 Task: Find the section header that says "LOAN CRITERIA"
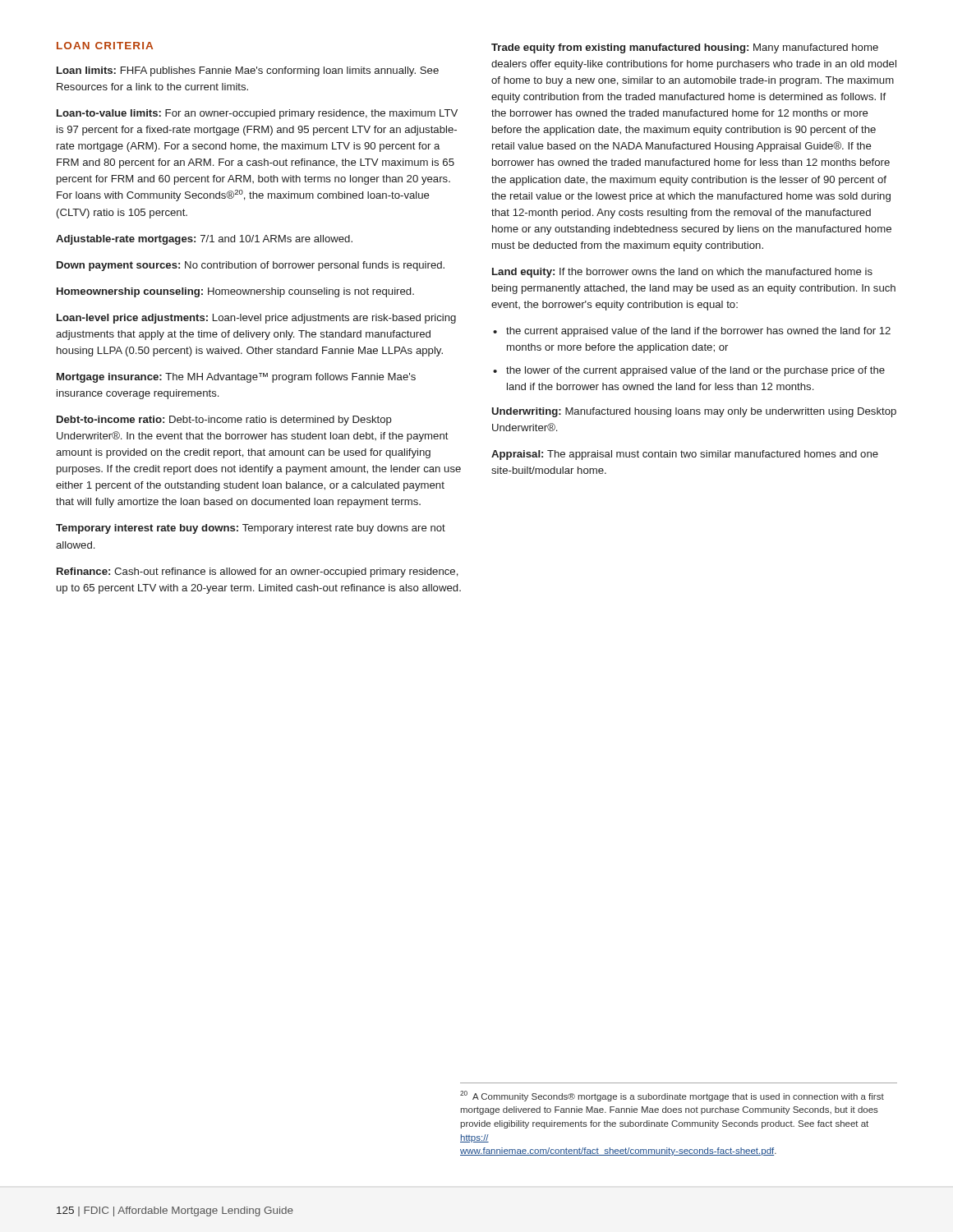105,46
